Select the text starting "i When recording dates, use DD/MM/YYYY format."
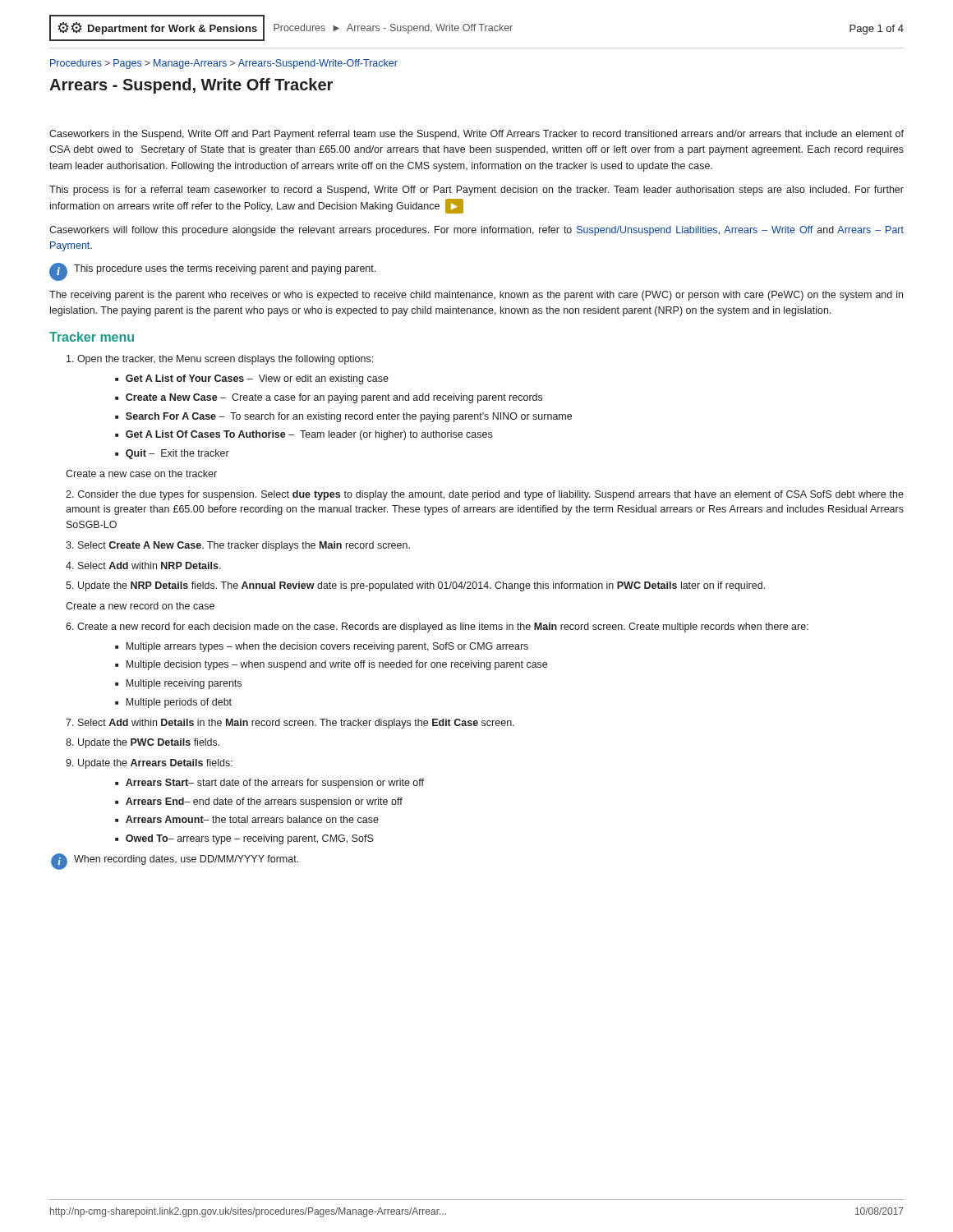 [175, 861]
